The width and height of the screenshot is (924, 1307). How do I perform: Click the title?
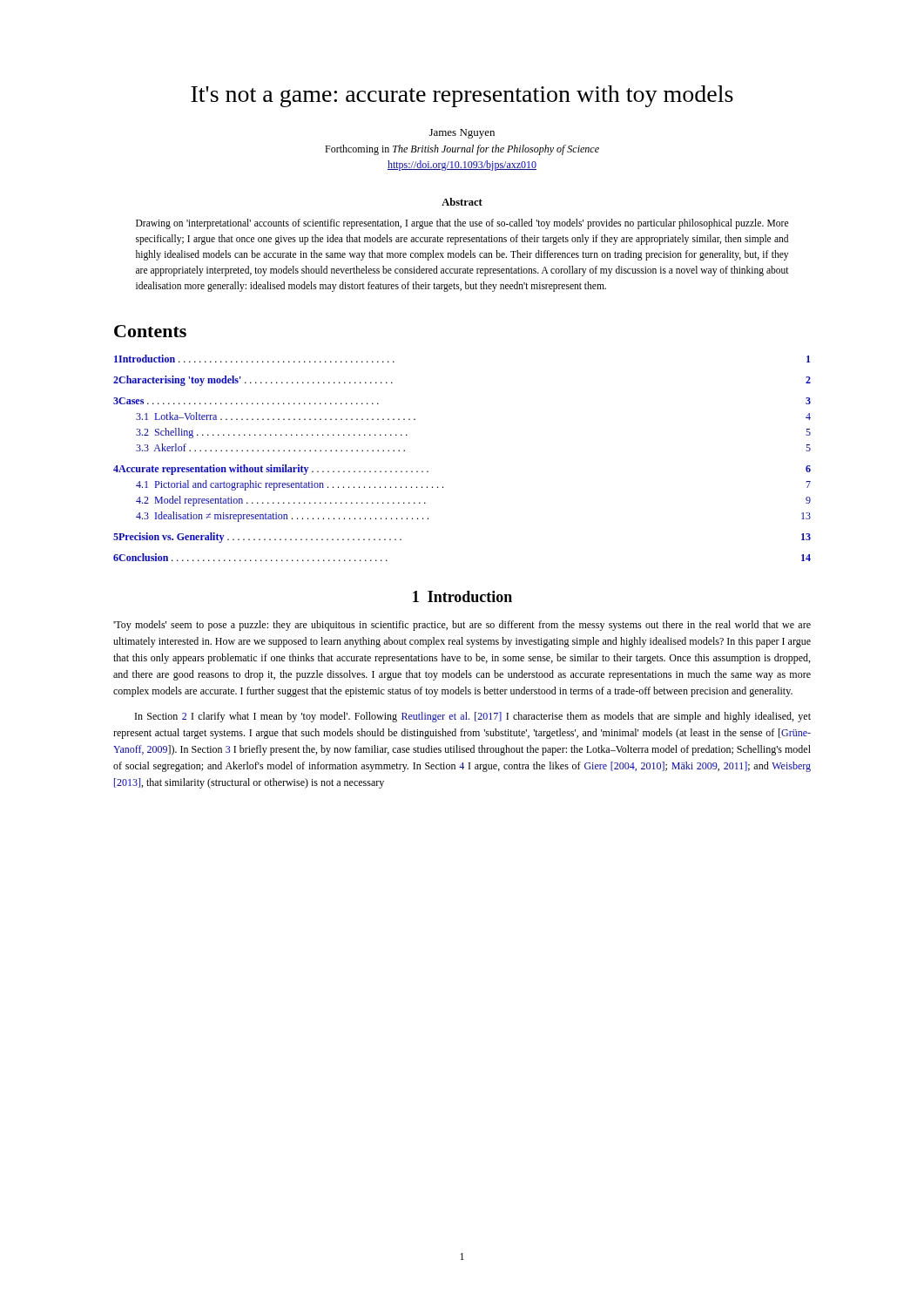pyautogui.click(x=462, y=94)
